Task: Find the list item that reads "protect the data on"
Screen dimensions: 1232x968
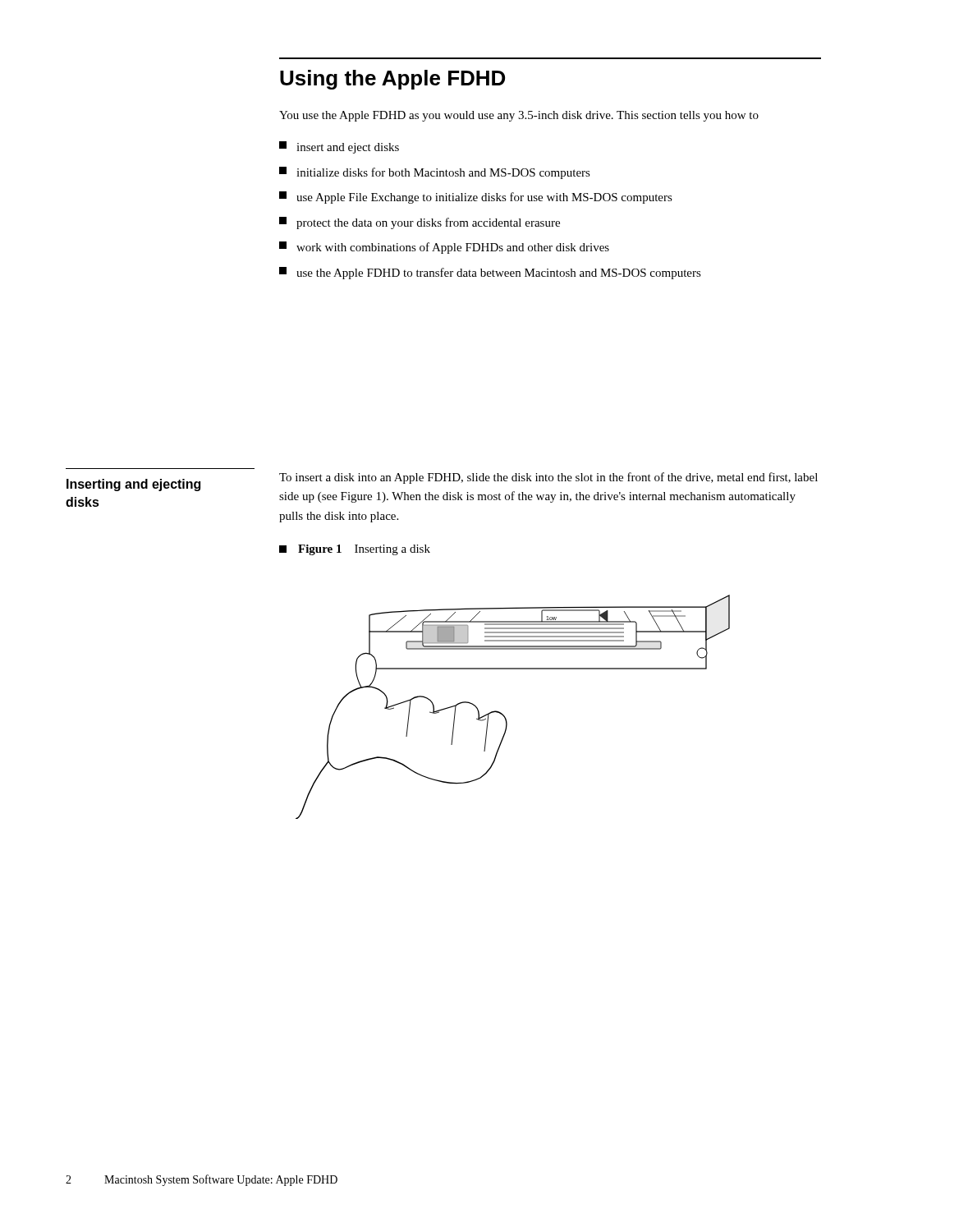Action: click(420, 223)
